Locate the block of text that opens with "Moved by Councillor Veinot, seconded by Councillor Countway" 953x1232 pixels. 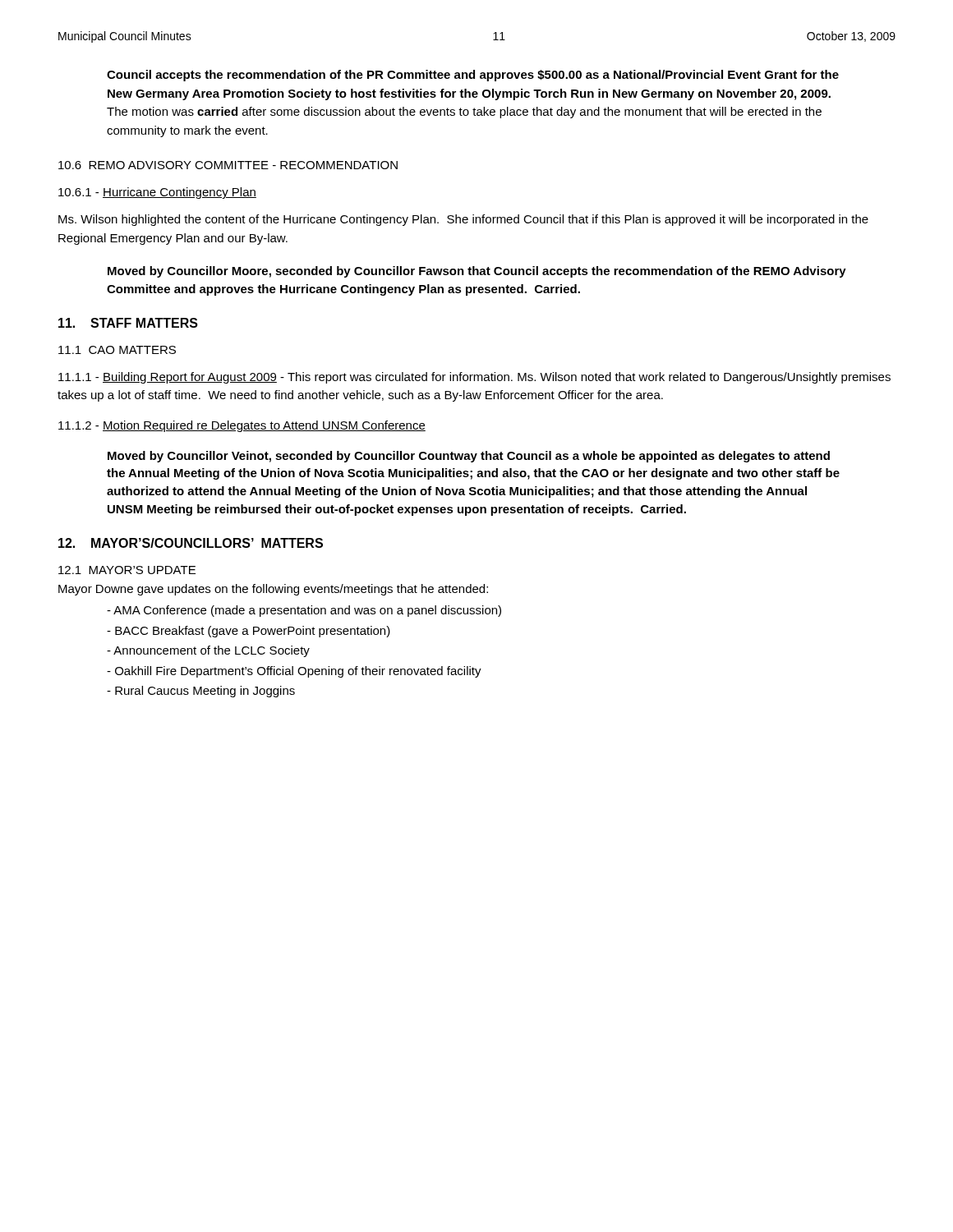coord(473,482)
